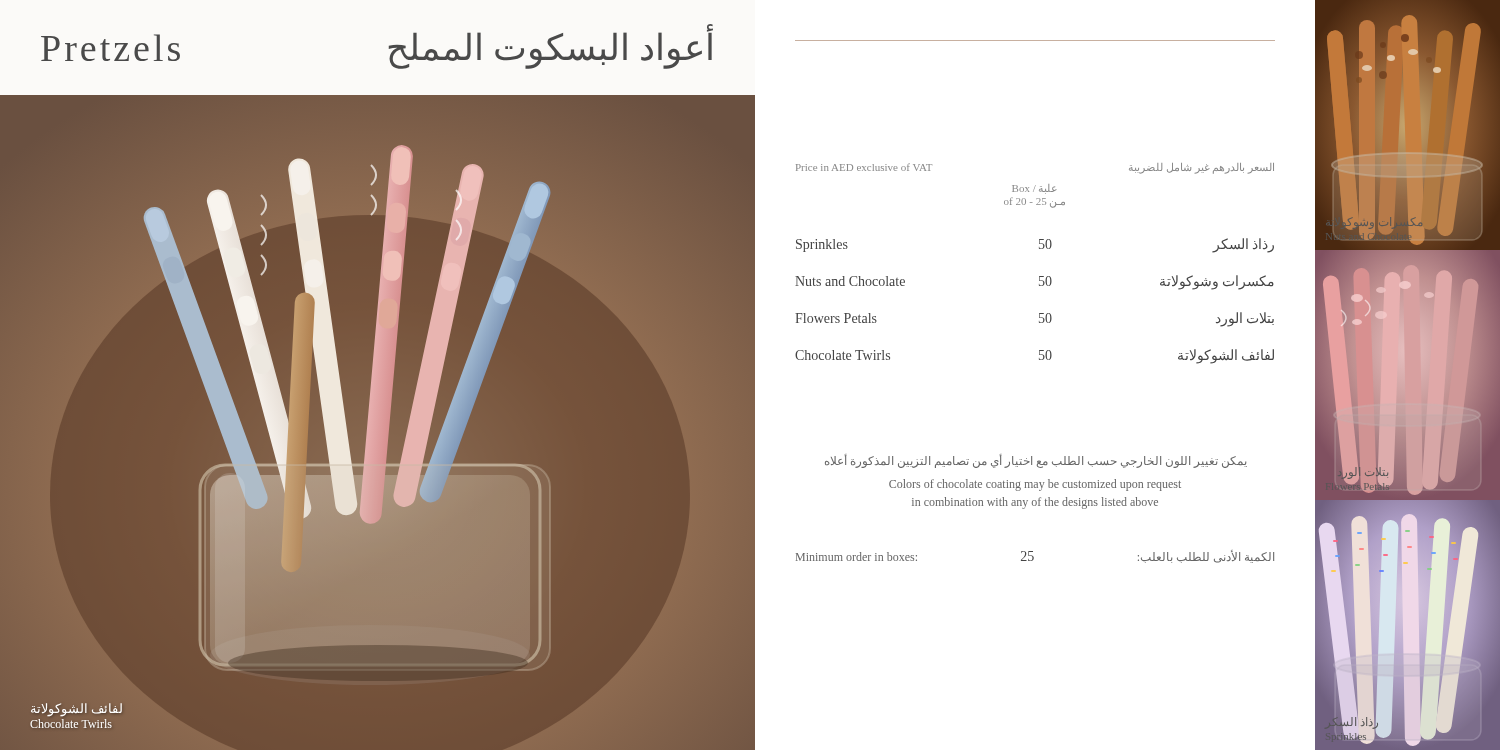Screen dimensions: 750x1500
Task: Find the title
Action: pos(378,48)
